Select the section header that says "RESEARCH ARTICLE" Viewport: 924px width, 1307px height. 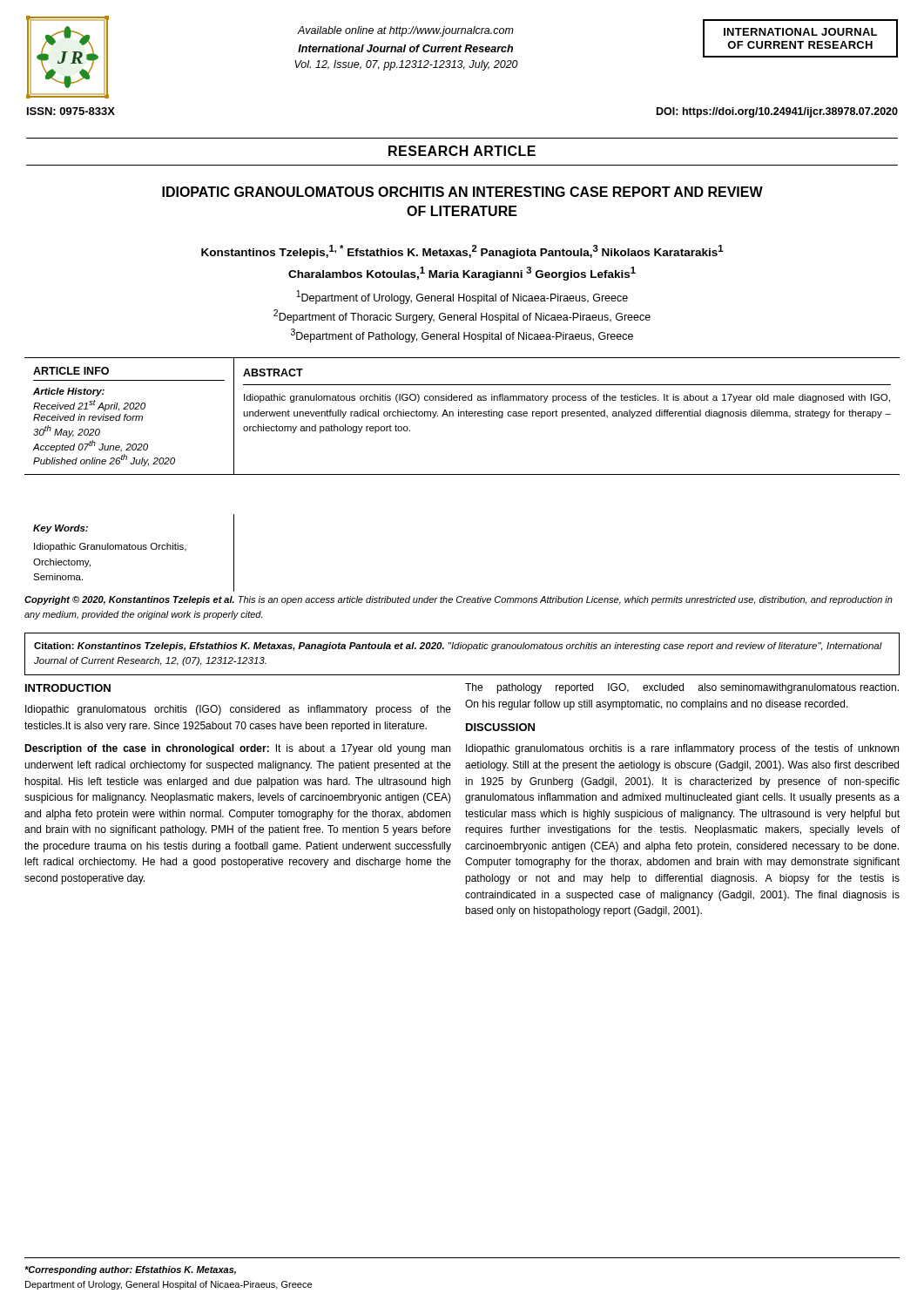point(462,151)
